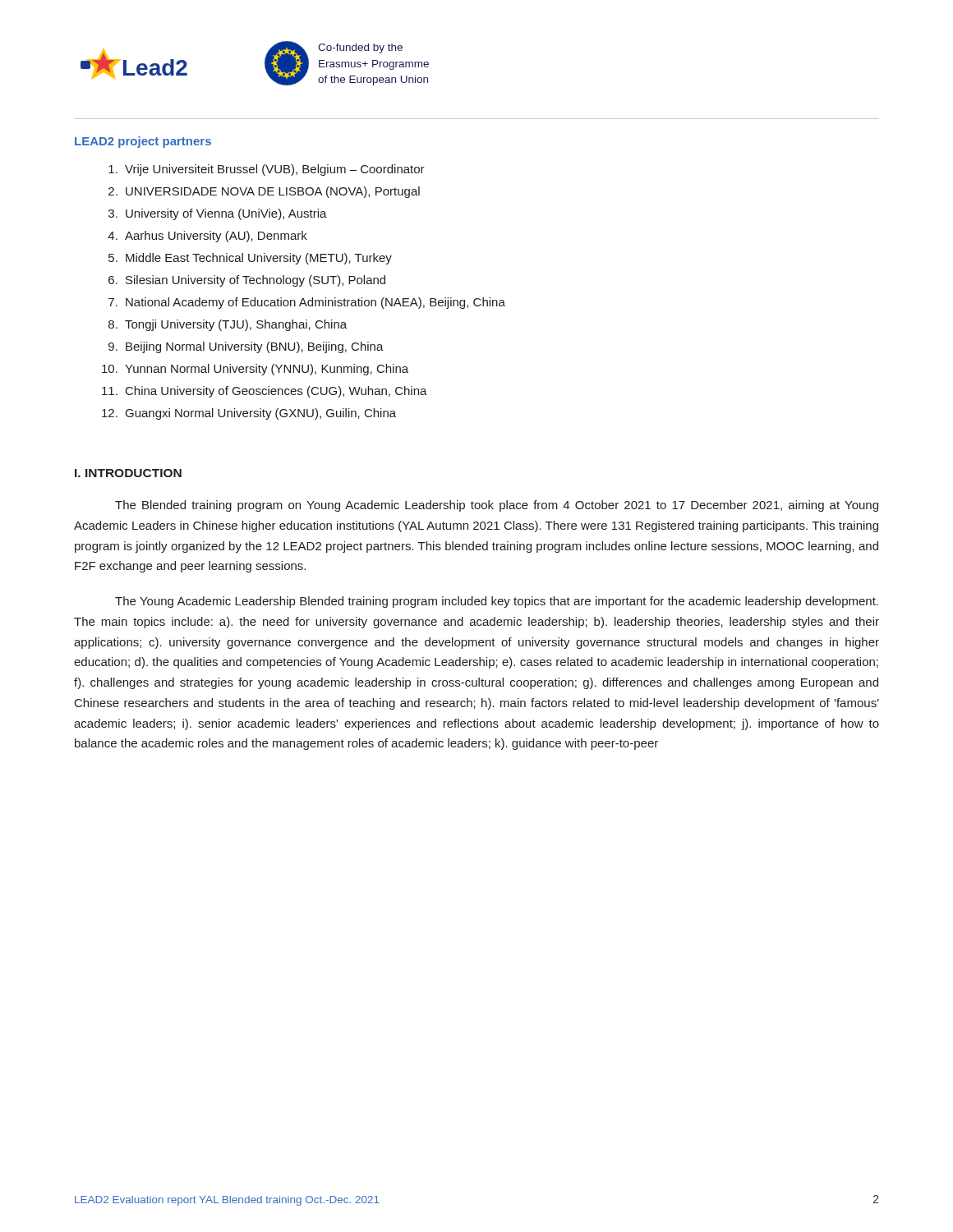The width and height of the screenshot is (953, 1232).
Task: Navigate to the passage starting "I. INTRODUCTION"
Action: 128,473
